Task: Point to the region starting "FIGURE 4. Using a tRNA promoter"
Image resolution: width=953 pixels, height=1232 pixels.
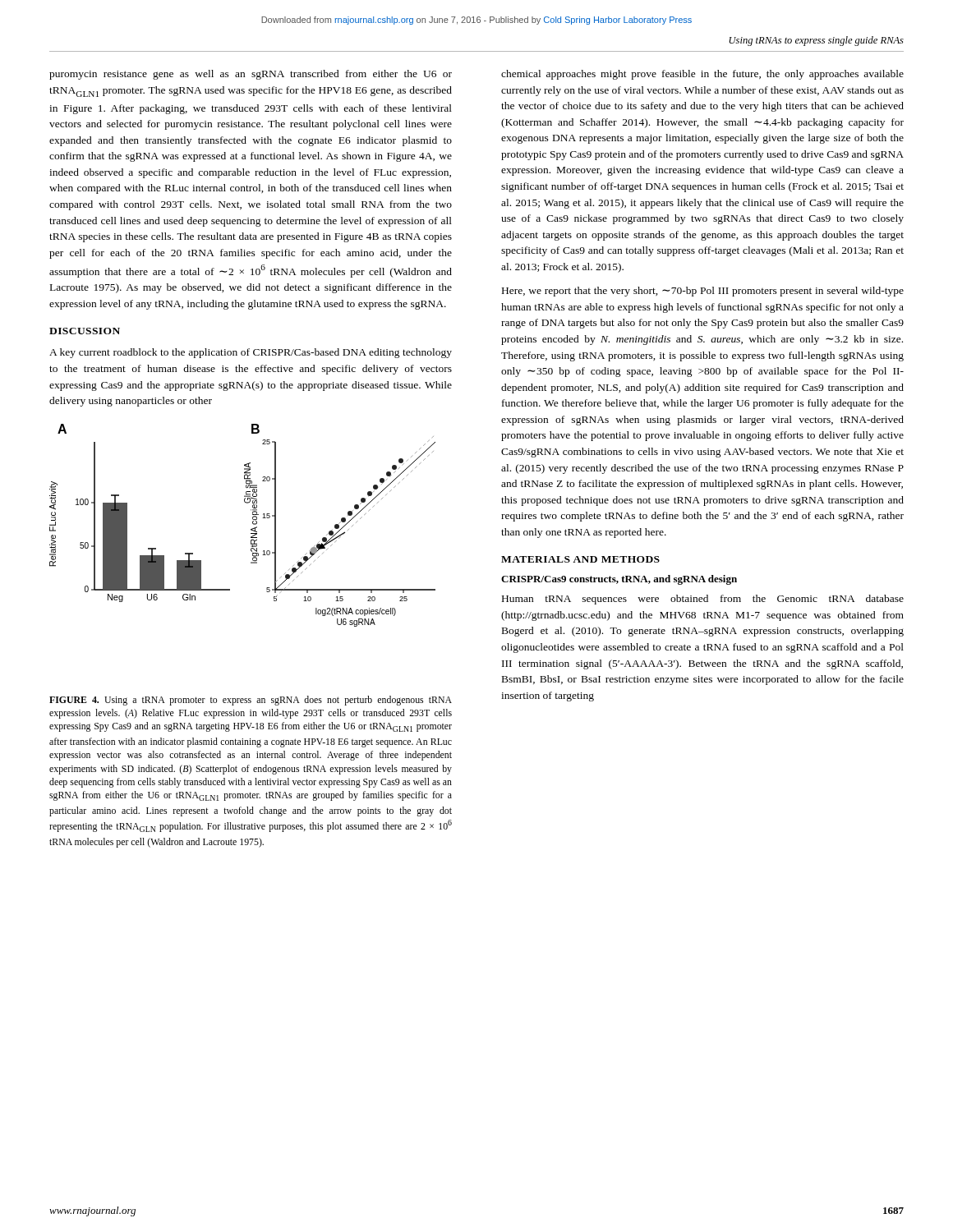Action: click(x=251, y=771)
